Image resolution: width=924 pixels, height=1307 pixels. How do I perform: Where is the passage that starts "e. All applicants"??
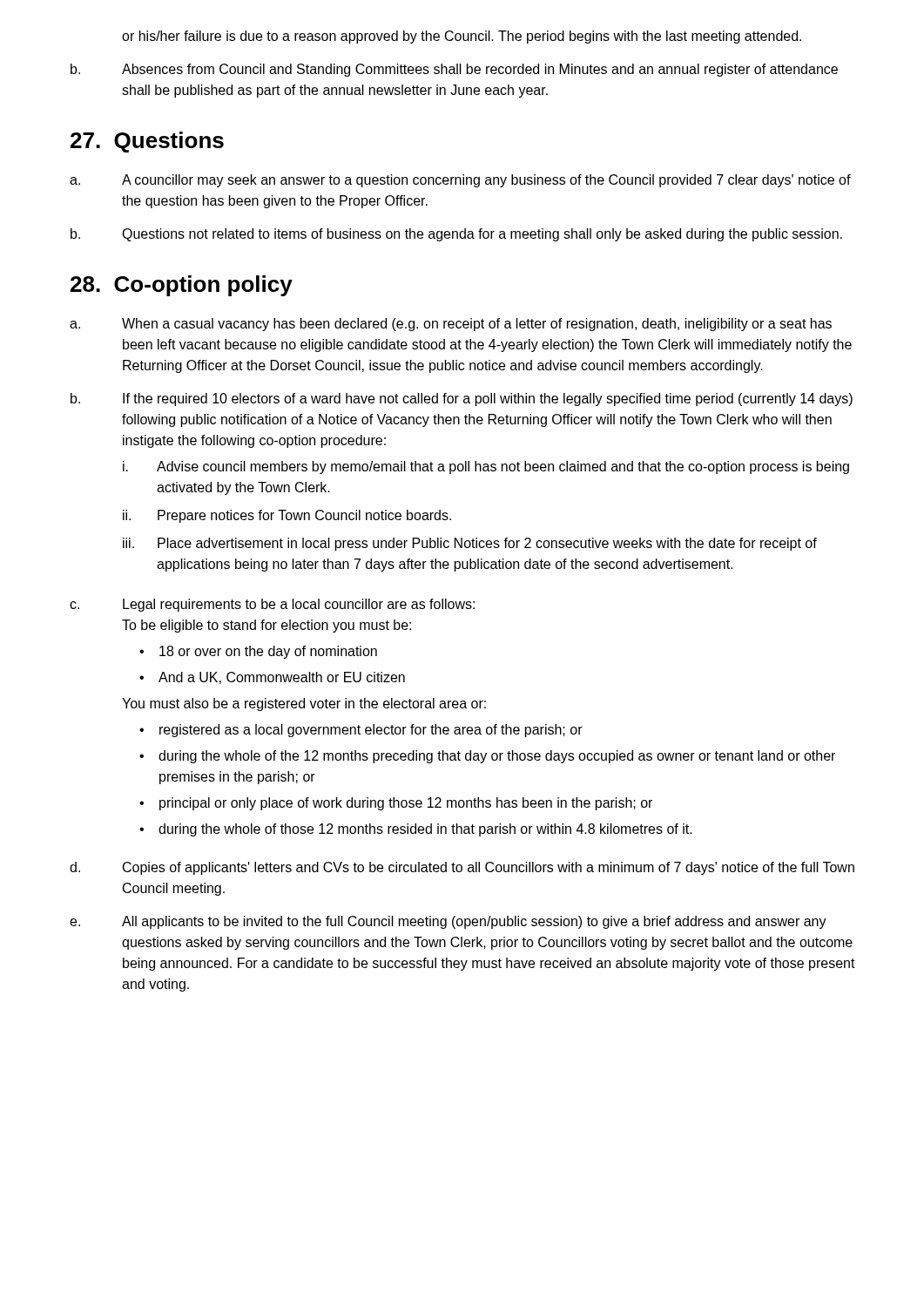click(466, 953)
